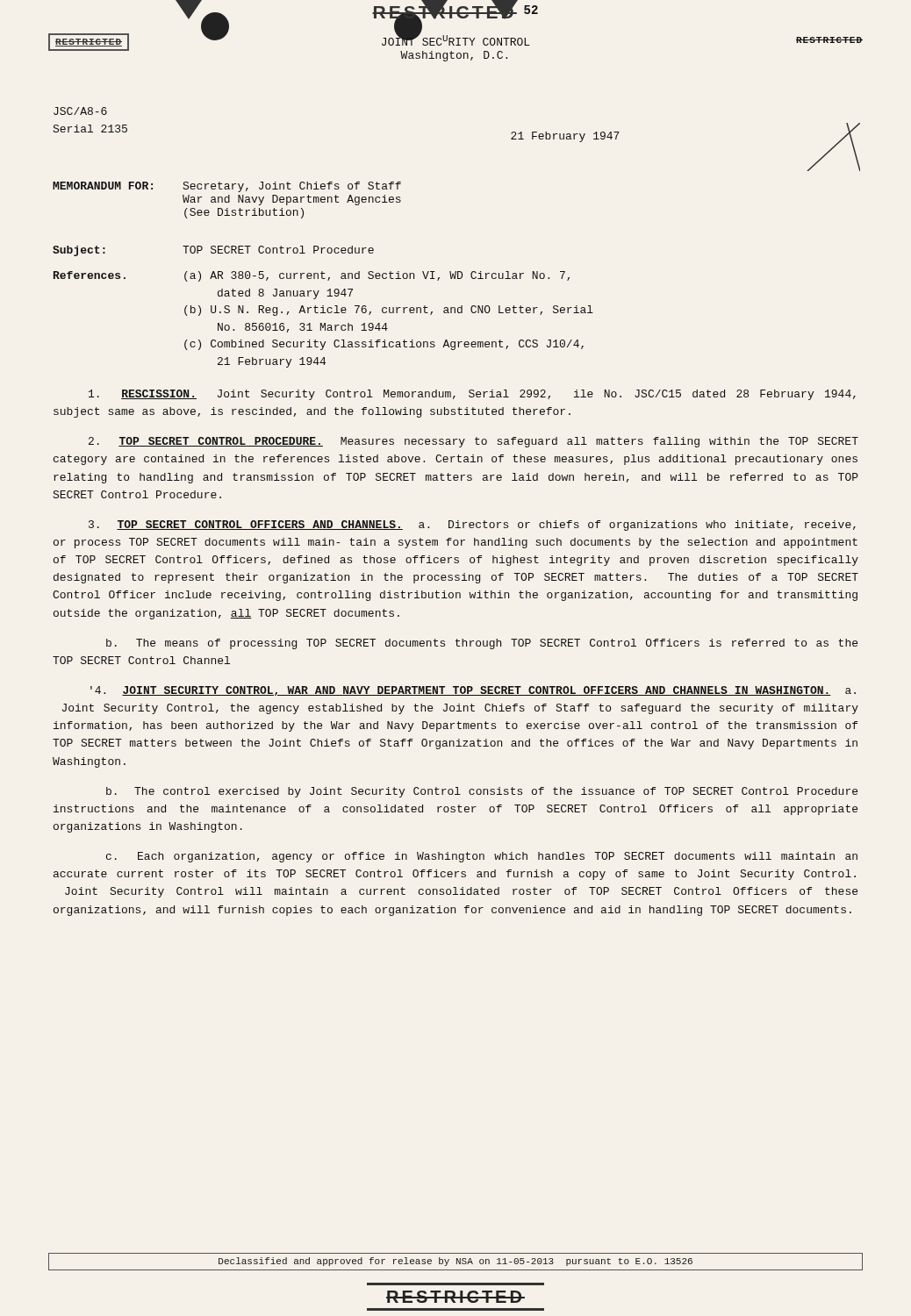
Task: Click the passage that begins "c. Each organization, agency"
Action: point(456,883)
